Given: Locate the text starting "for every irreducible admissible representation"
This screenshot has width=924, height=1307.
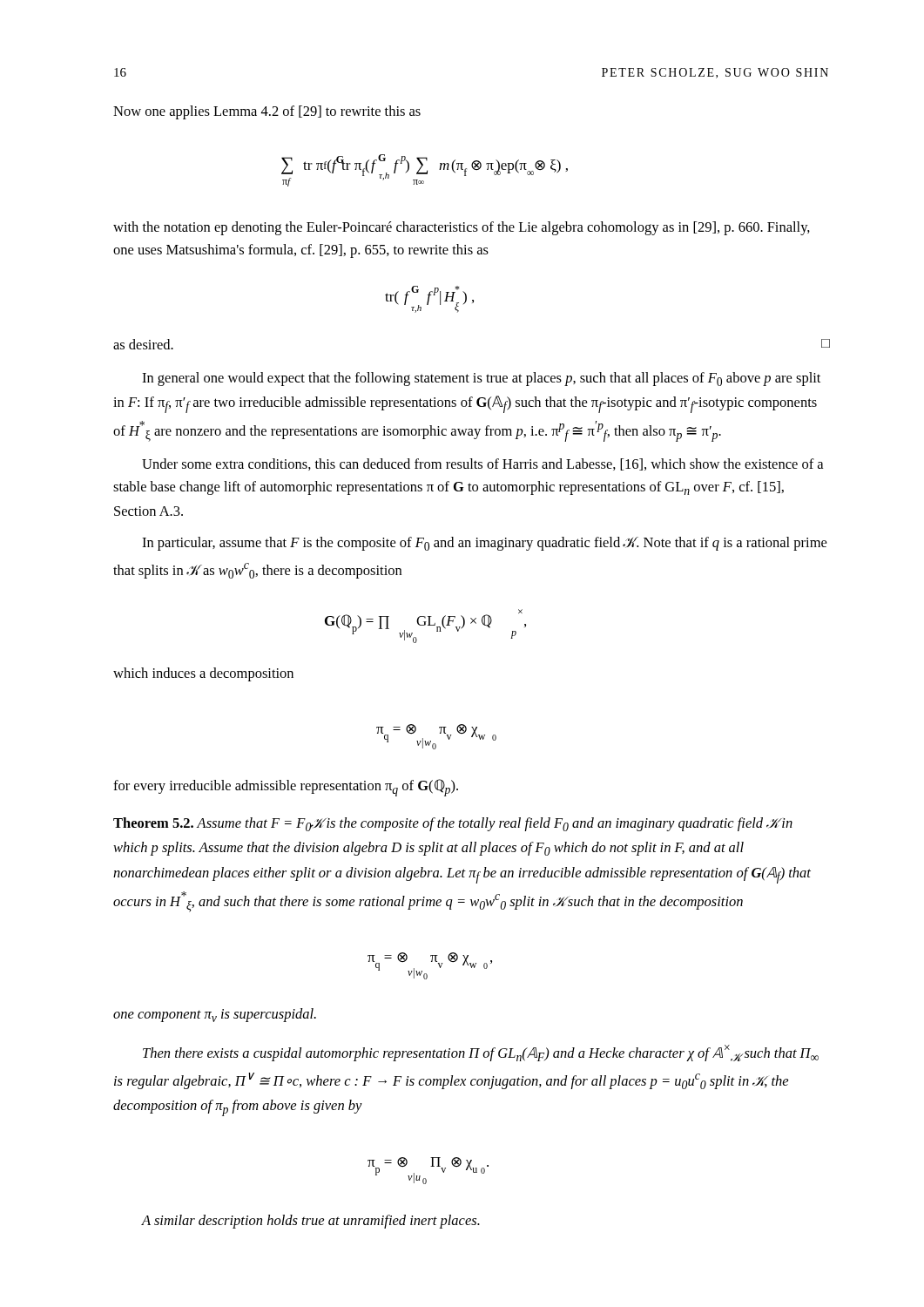Looking at the screenshot, I should click(x=286, y=787).
